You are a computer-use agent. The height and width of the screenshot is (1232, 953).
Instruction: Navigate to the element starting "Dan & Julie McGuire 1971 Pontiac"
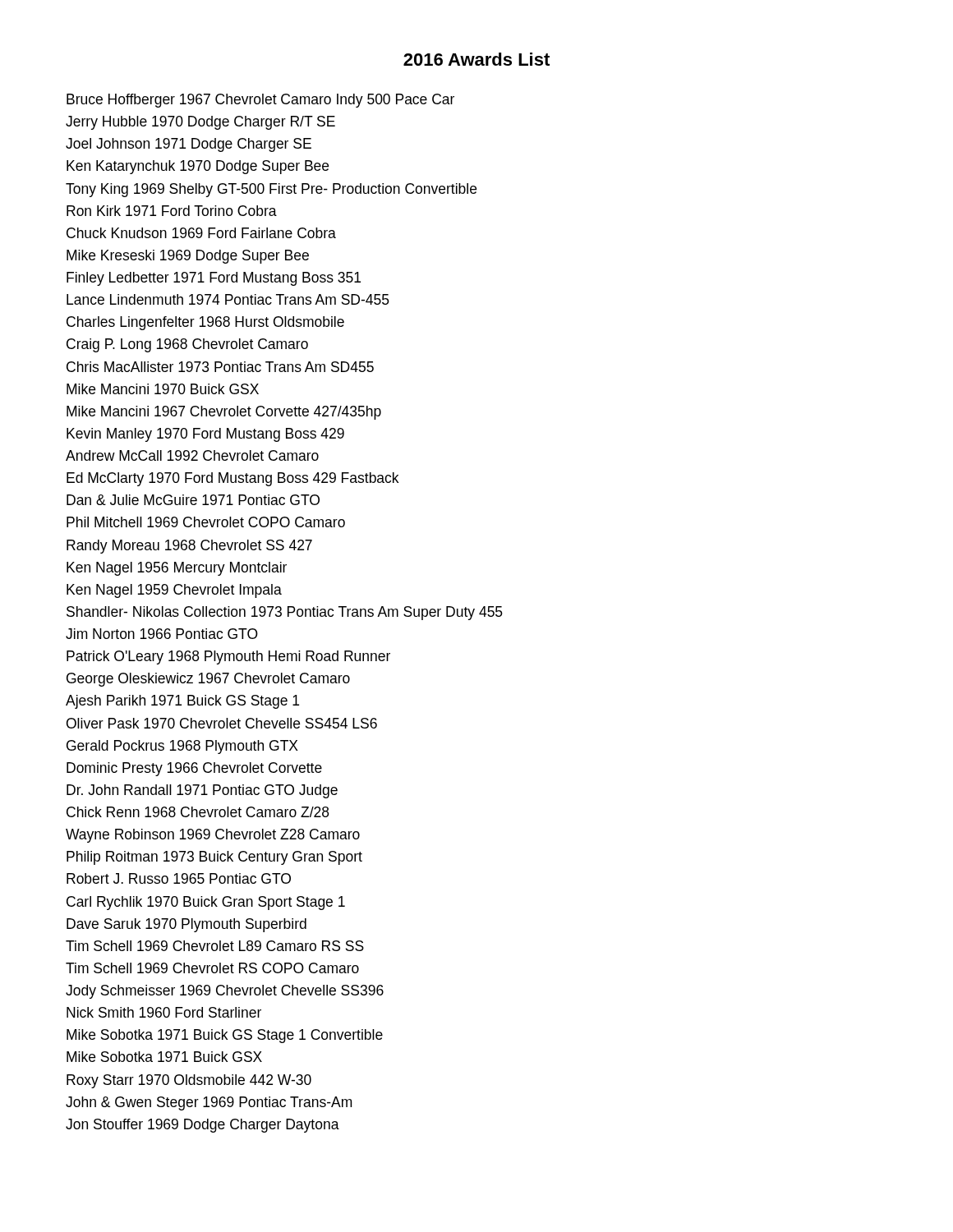193,500
